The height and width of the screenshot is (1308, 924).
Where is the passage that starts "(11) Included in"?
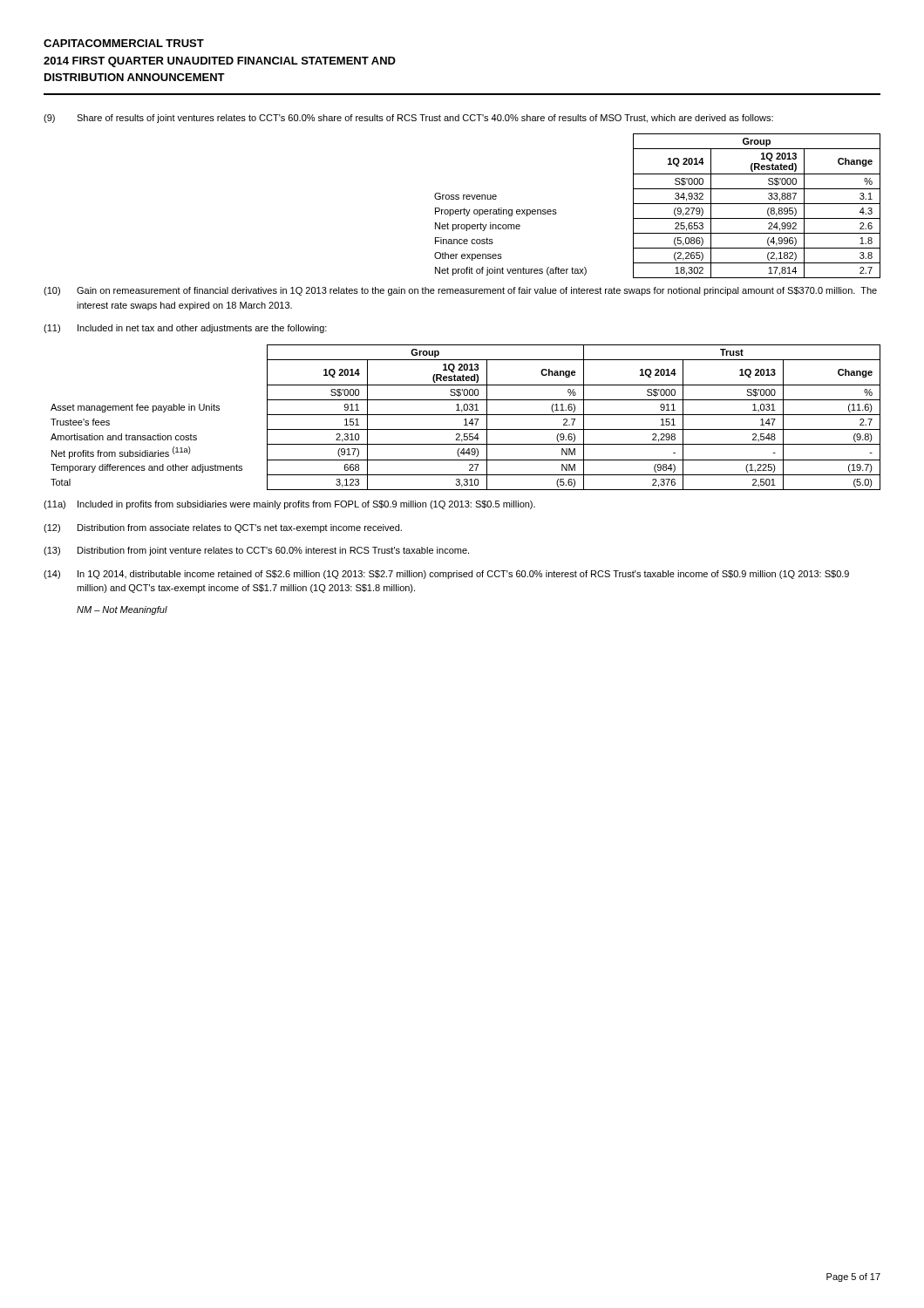185,329
